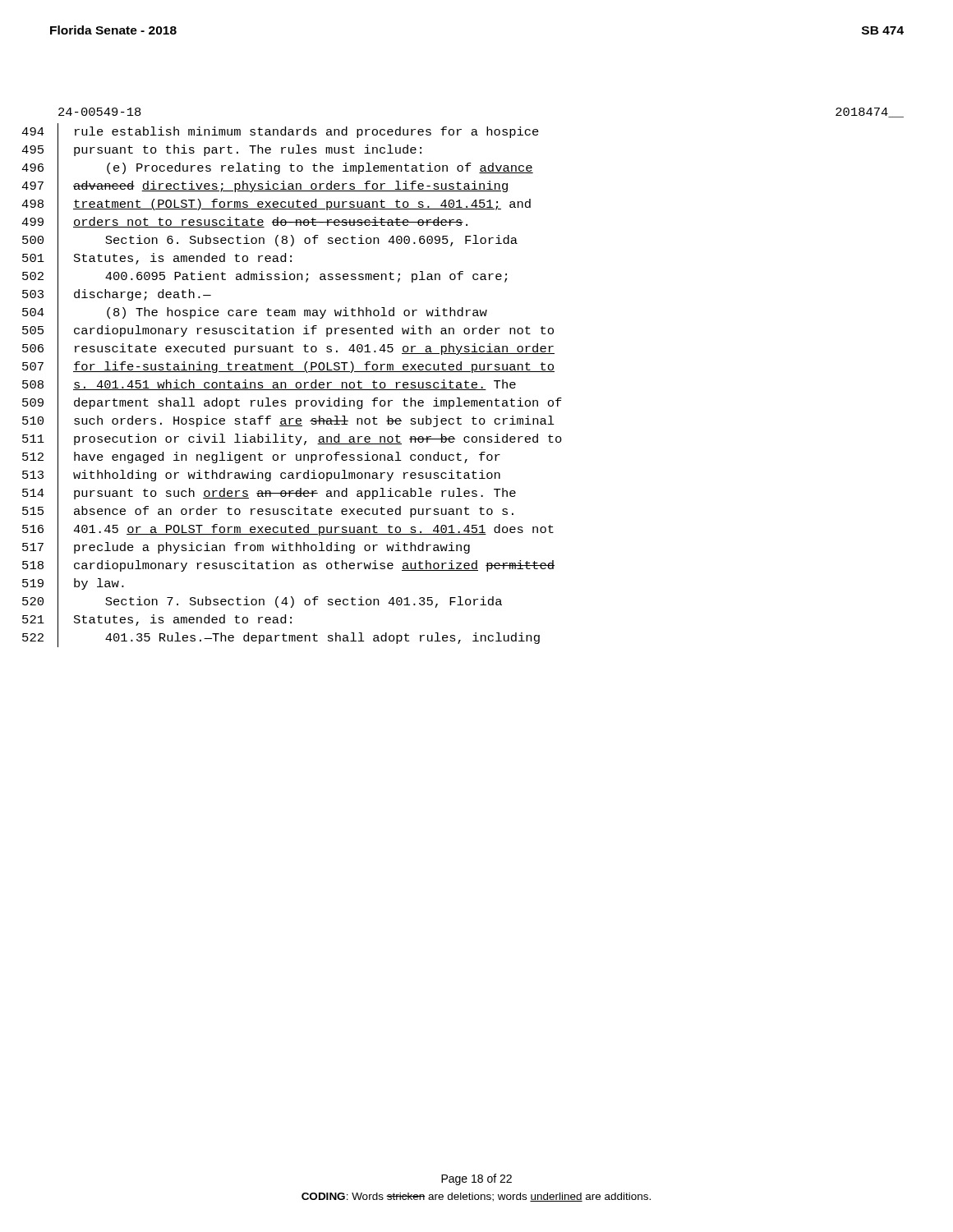
Task: Where is the passage that starts "509 department shall adopt rules"?
Action: point(476,403)
